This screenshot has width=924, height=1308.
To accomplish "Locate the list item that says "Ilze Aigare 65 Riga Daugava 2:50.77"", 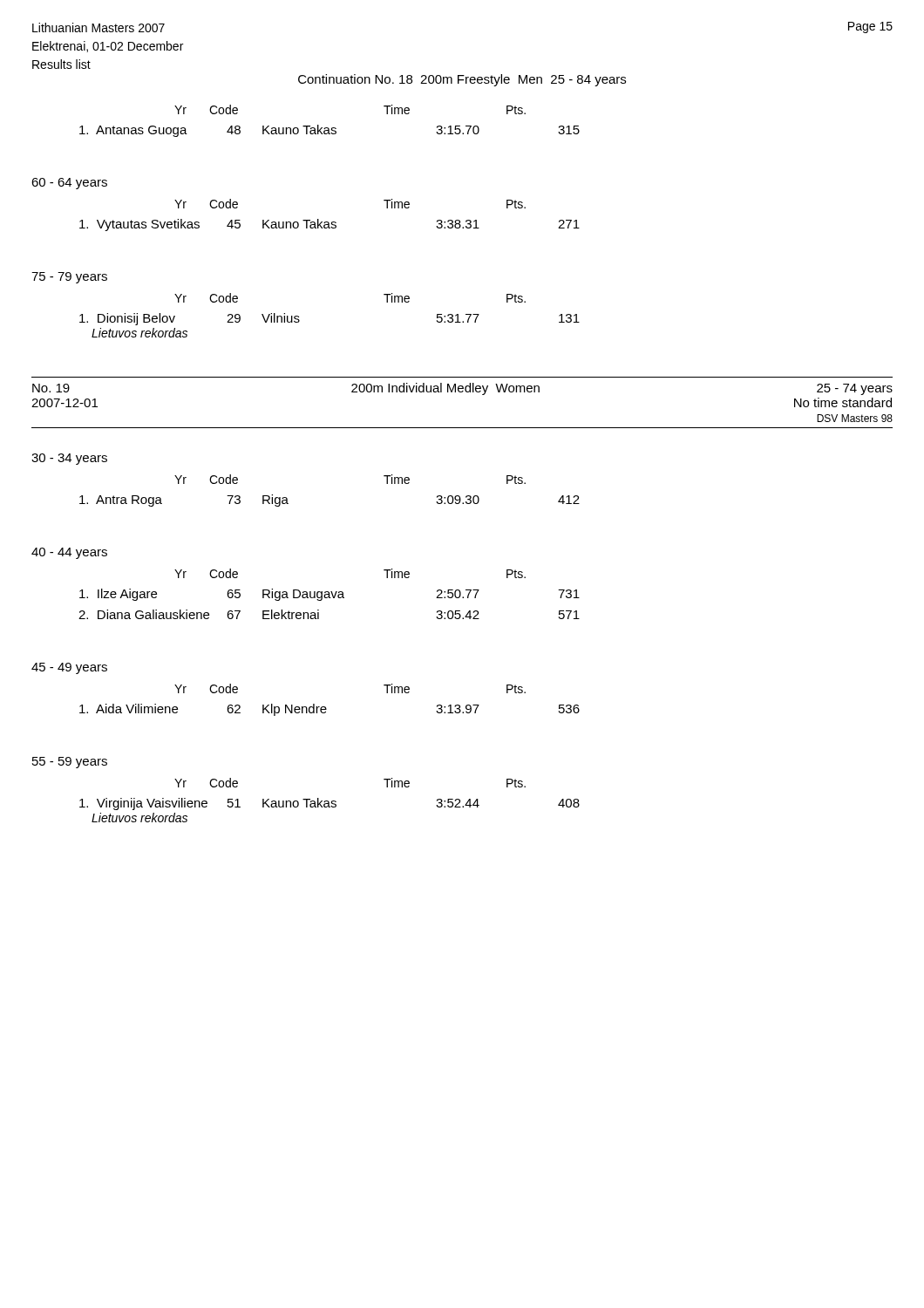I will point(353,593).
